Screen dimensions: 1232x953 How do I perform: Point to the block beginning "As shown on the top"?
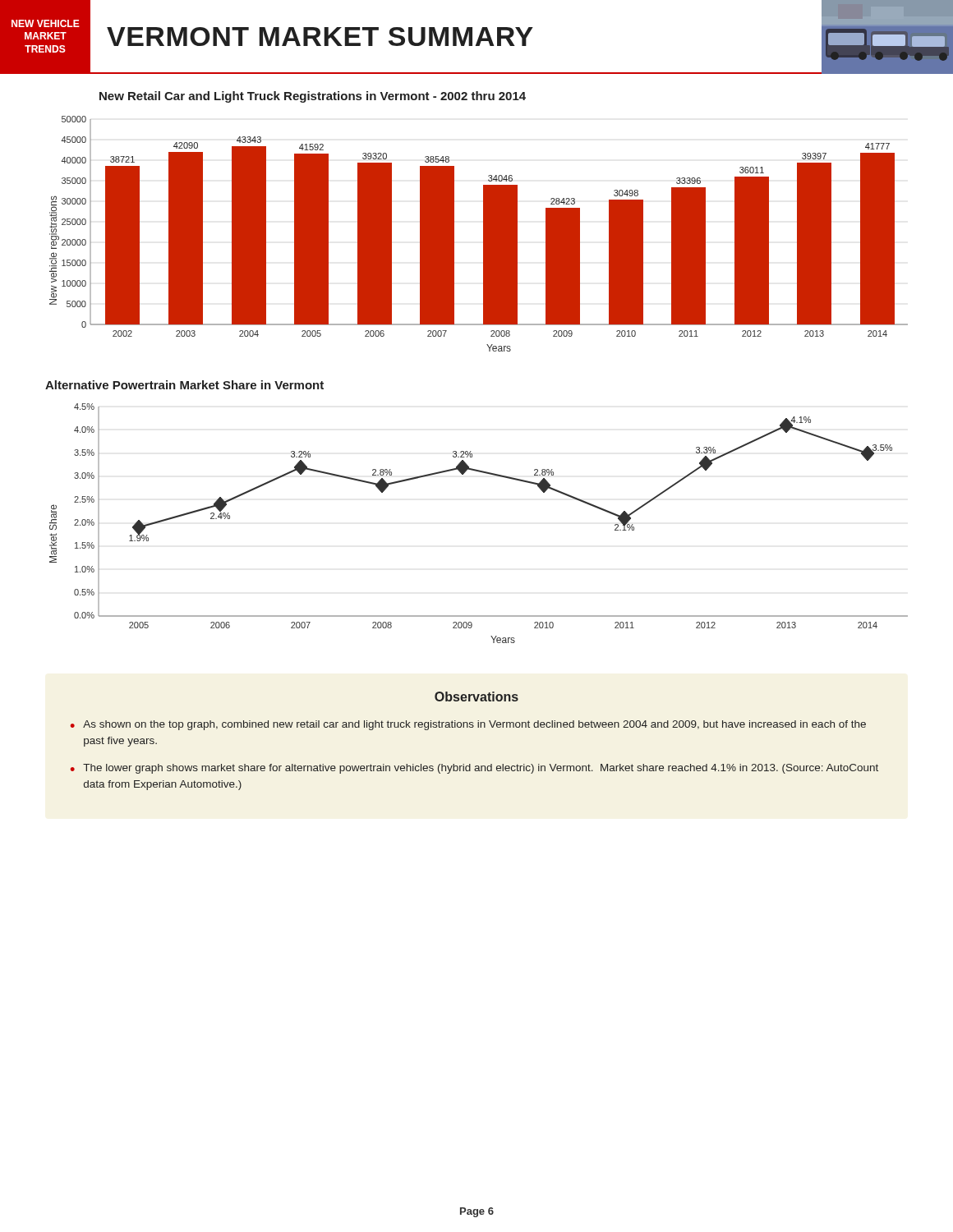475,732
